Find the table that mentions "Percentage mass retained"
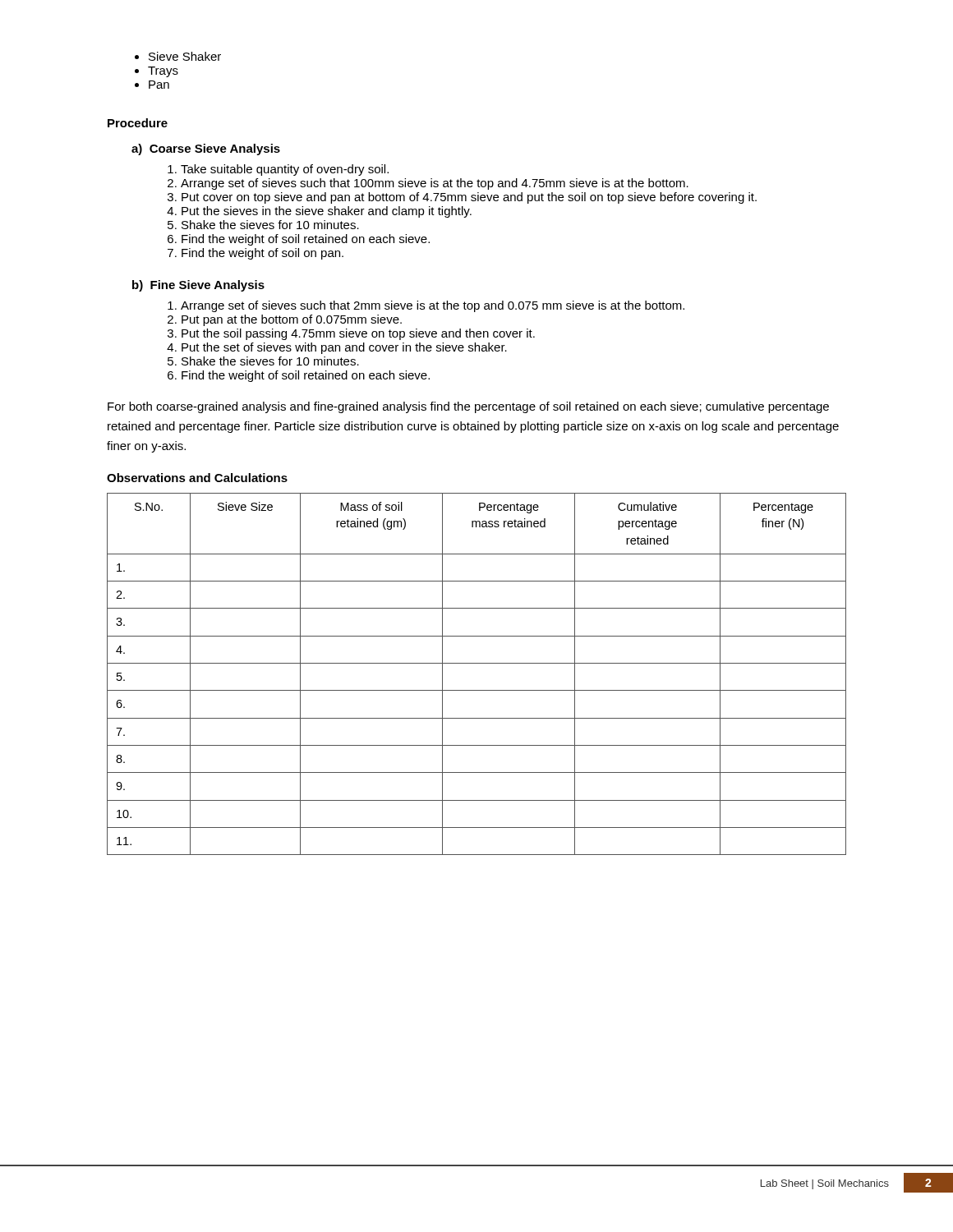The image size is (953, 1232). (x=476, y=674)
